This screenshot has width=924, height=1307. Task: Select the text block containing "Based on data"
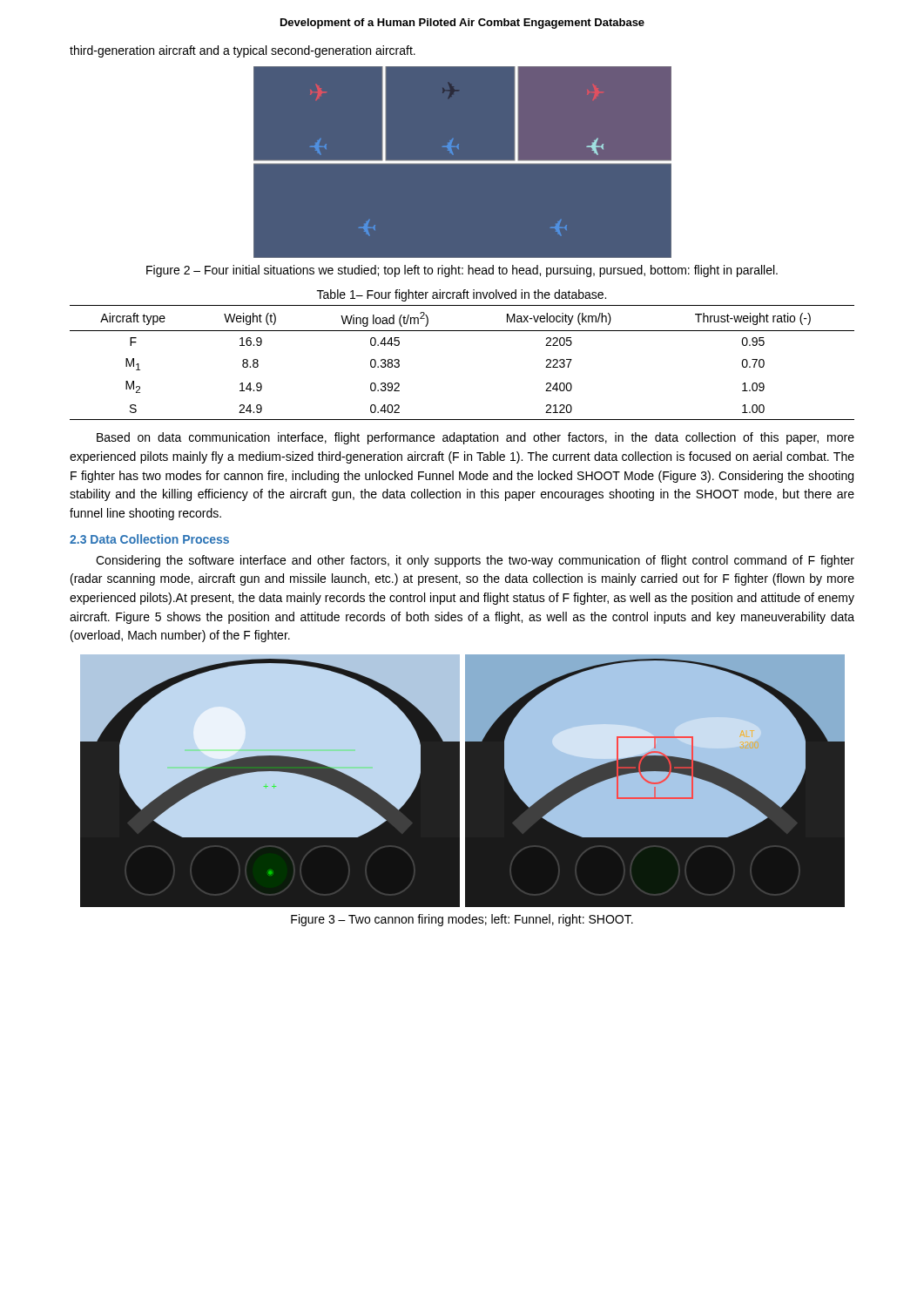click(x=462, y=475)
